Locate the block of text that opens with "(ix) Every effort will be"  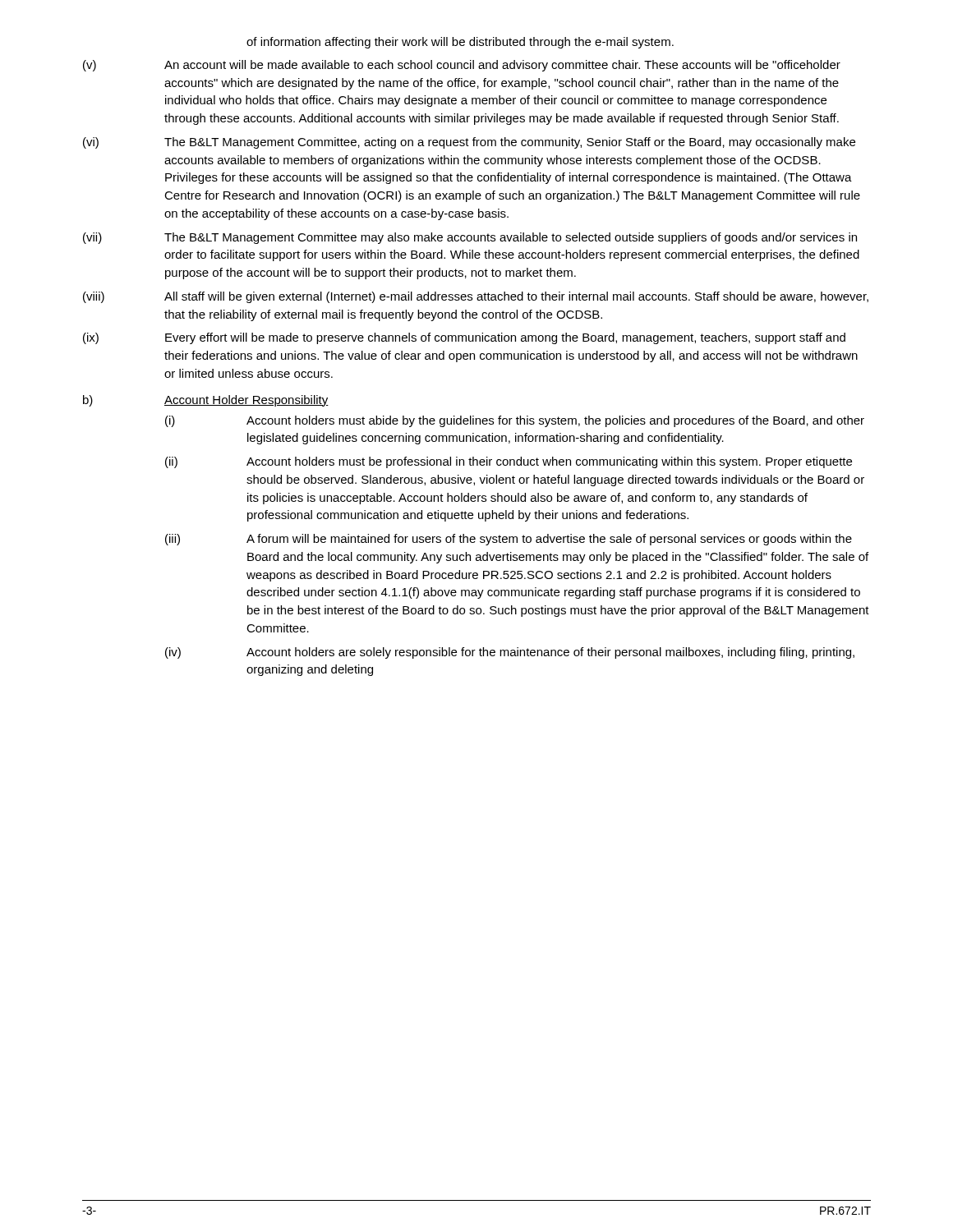[x=476, y=355]
